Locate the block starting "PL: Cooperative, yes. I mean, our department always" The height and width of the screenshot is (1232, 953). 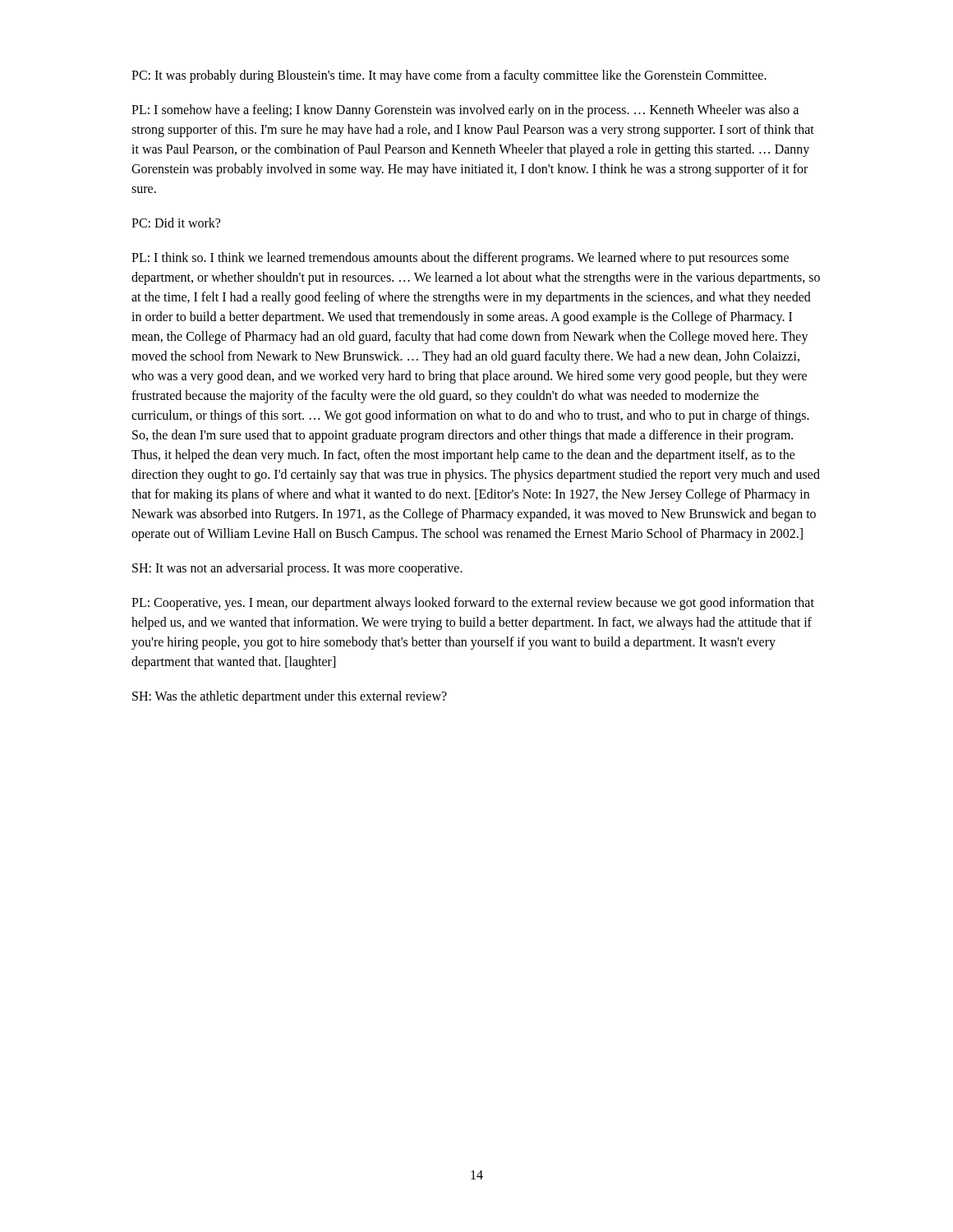pos(473,632)
